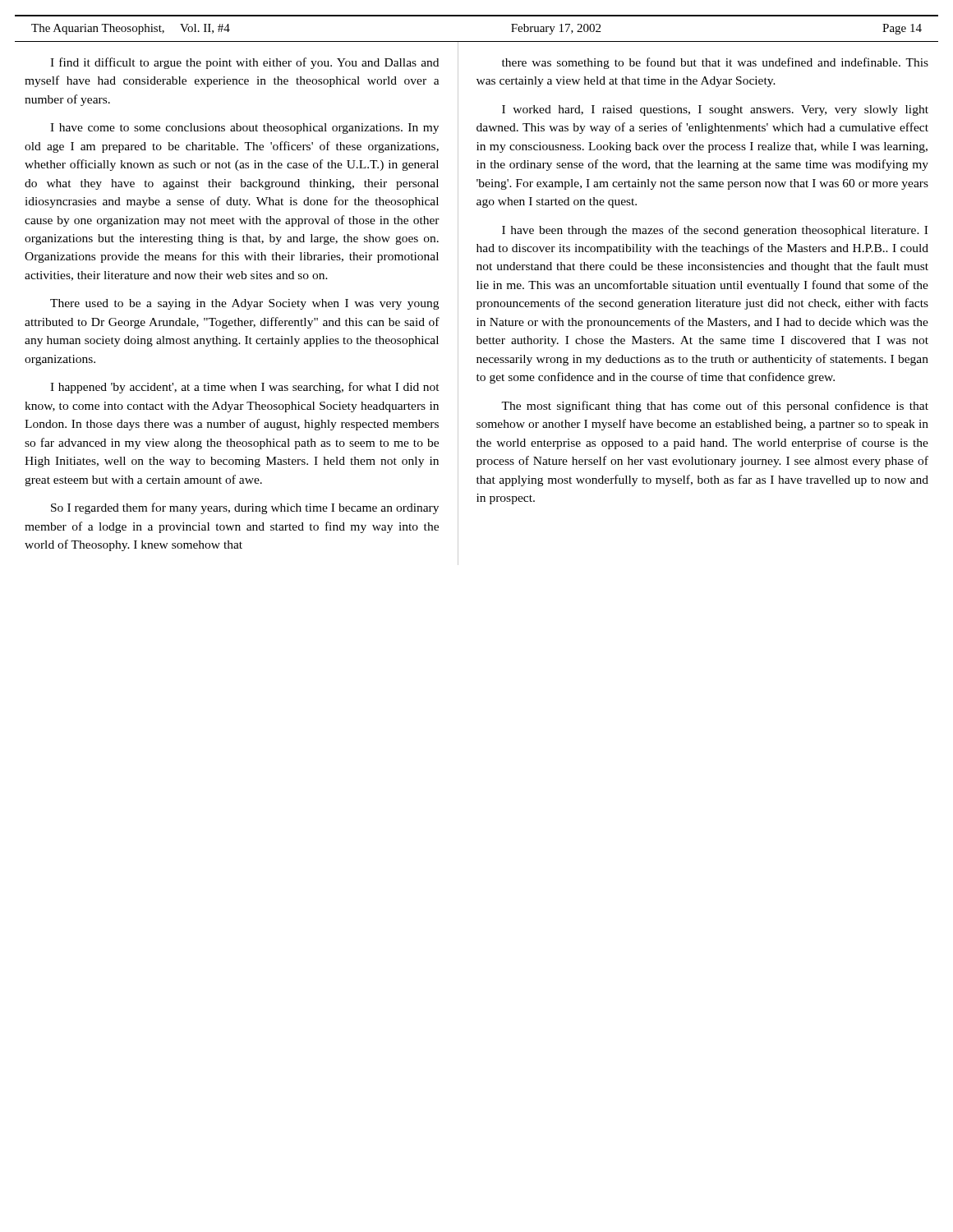This screenshot has width=953, height=1232.
Task: Select the text starting "I have been"
Action: (702, 304)
